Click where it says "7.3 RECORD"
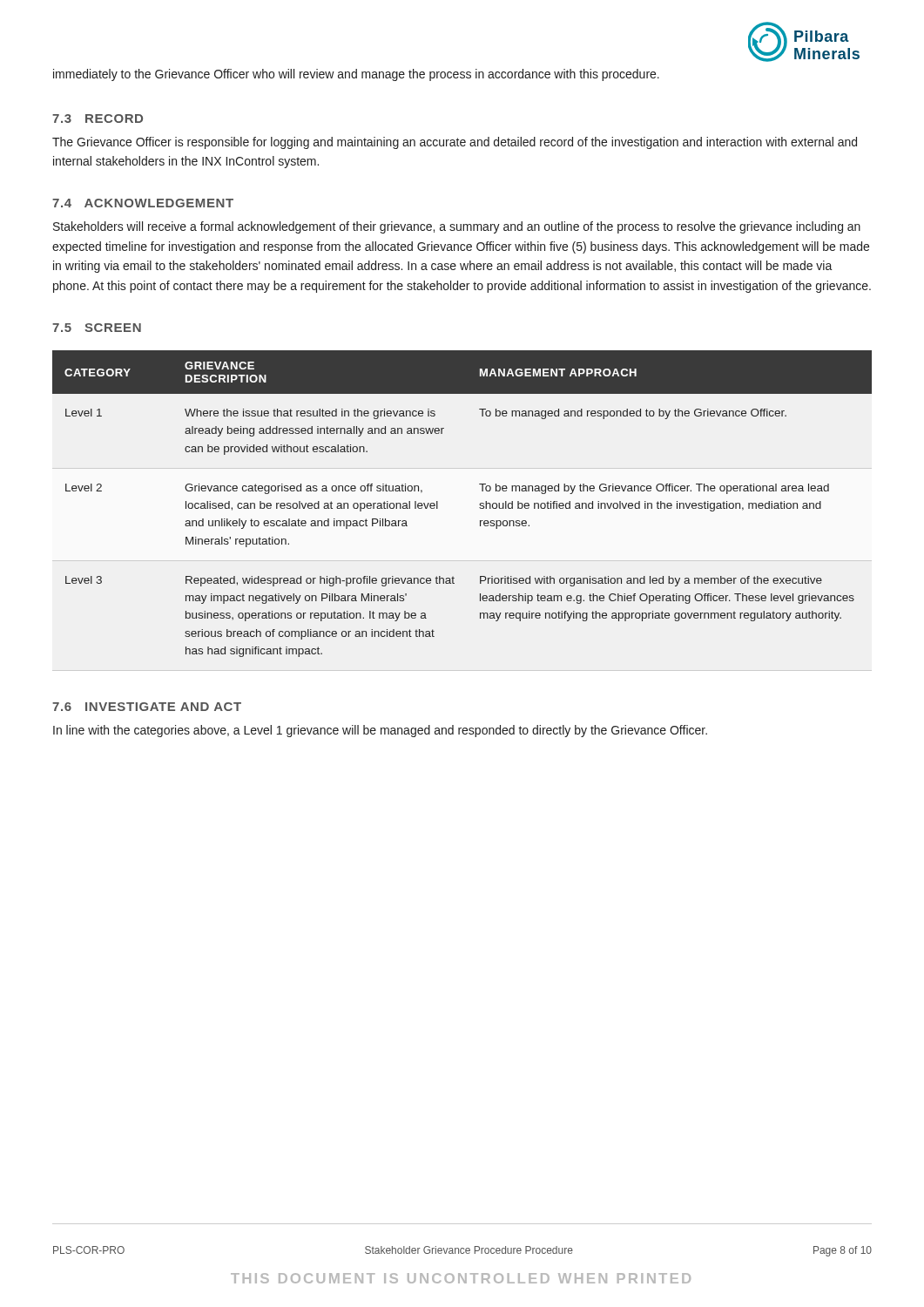The width and height of the screenshot is (924, 1307). point(98,118)
